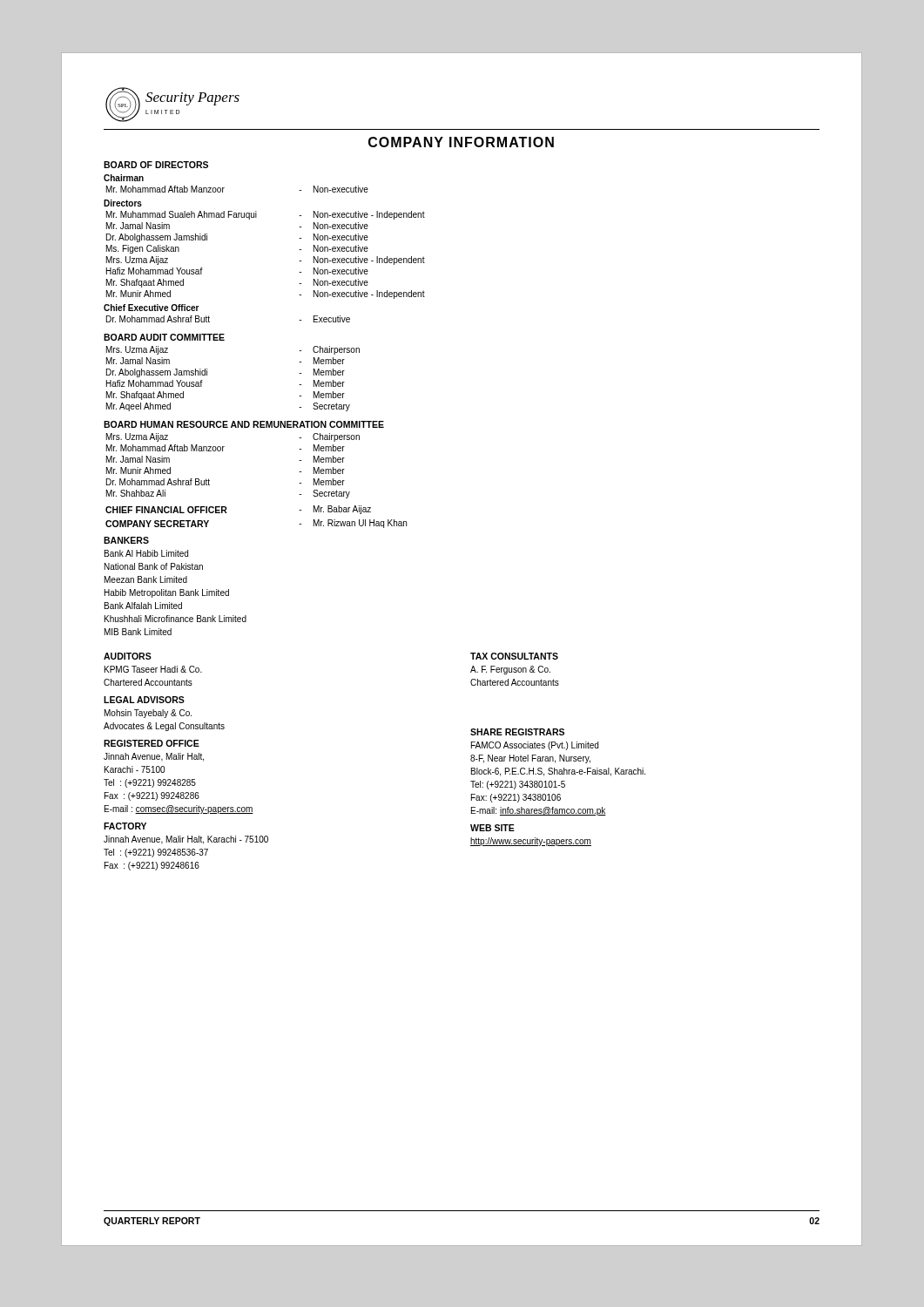The image size is (924, 1307).
Task: Navigate to the element starting "WEB SITE"
Action: 492,828
